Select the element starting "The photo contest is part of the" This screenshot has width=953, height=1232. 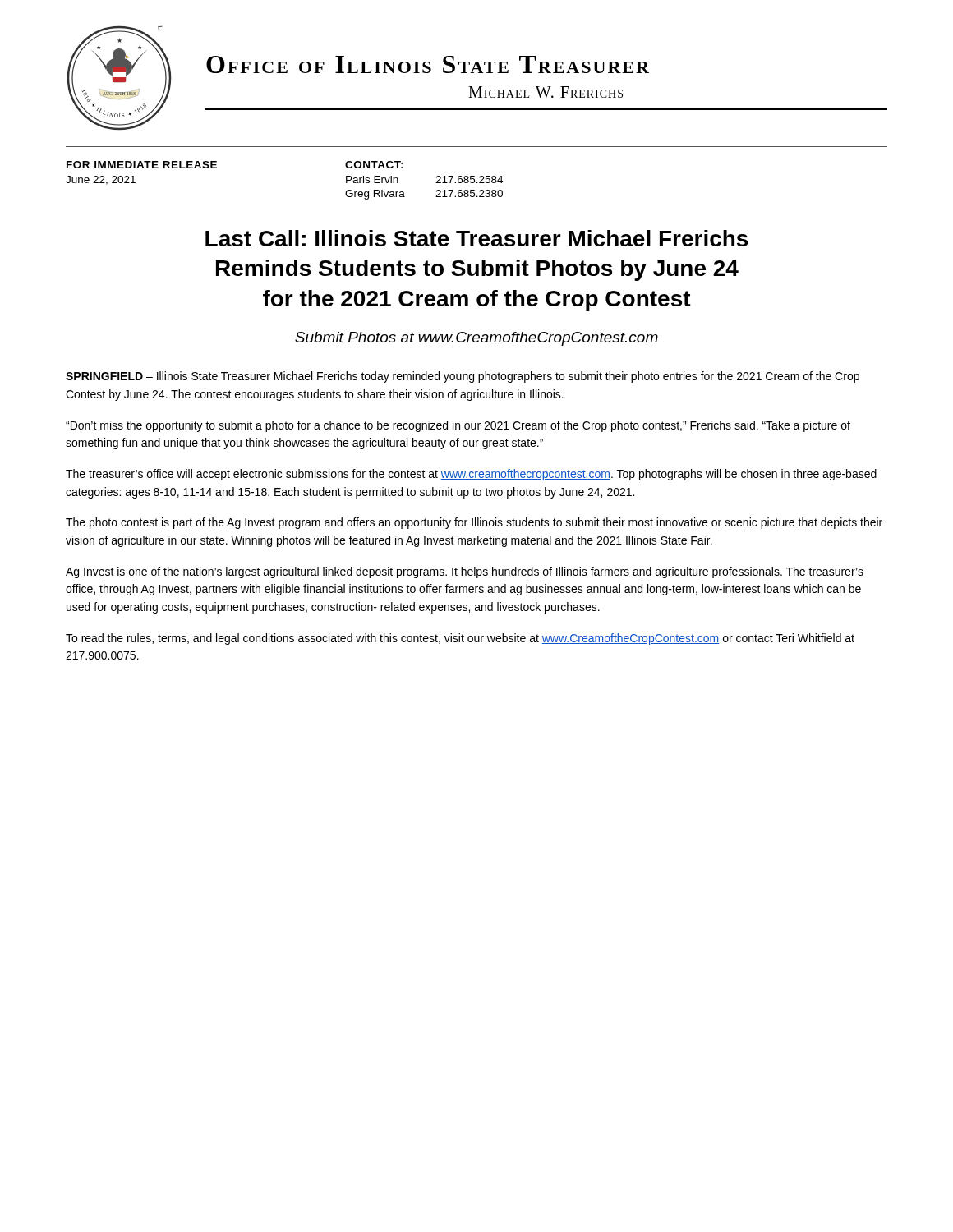tap(474, 532)
